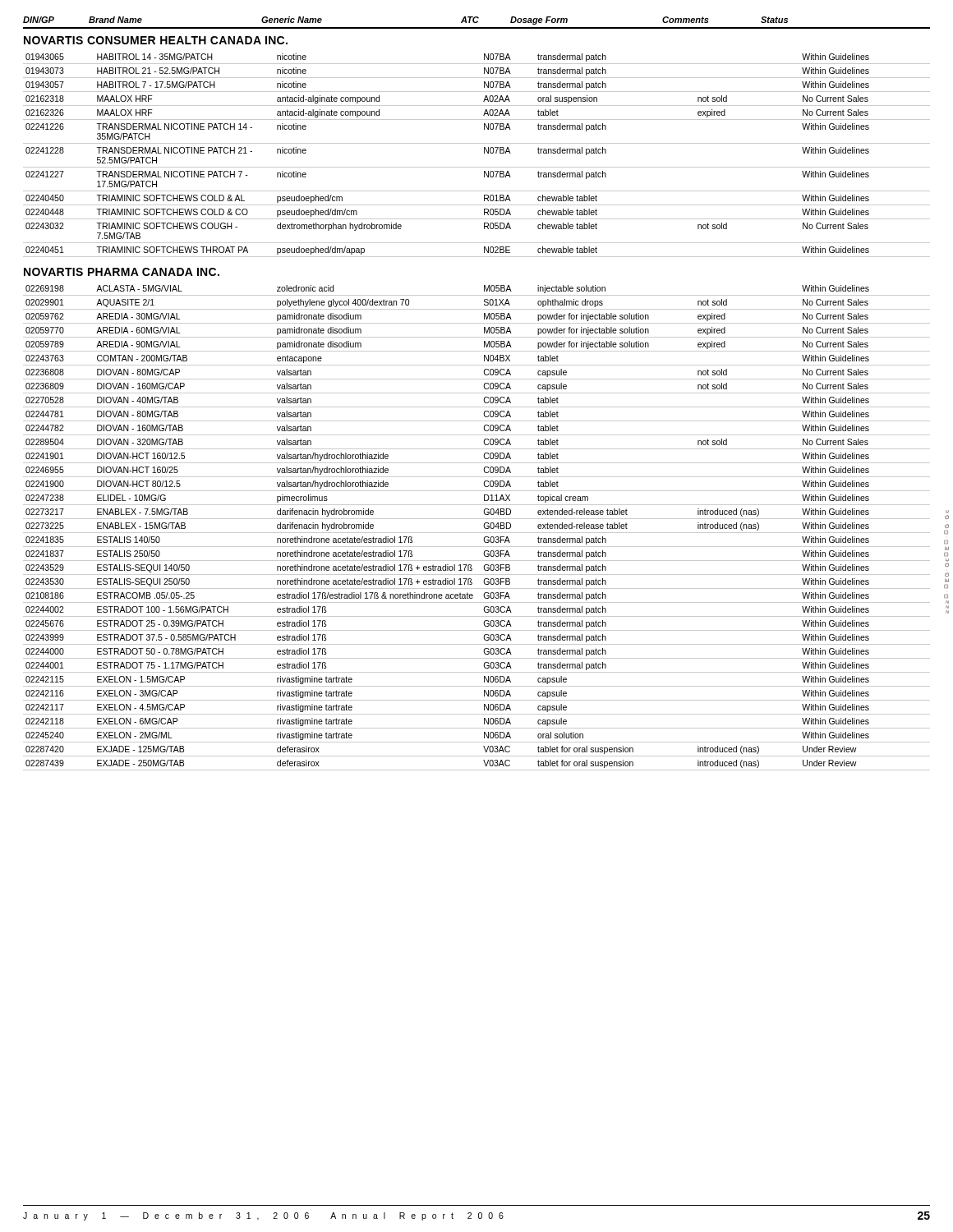
Task: Locate the text "NOVARTIS CONSUMER HEALTH CANADA INC."
Action: 156,40
